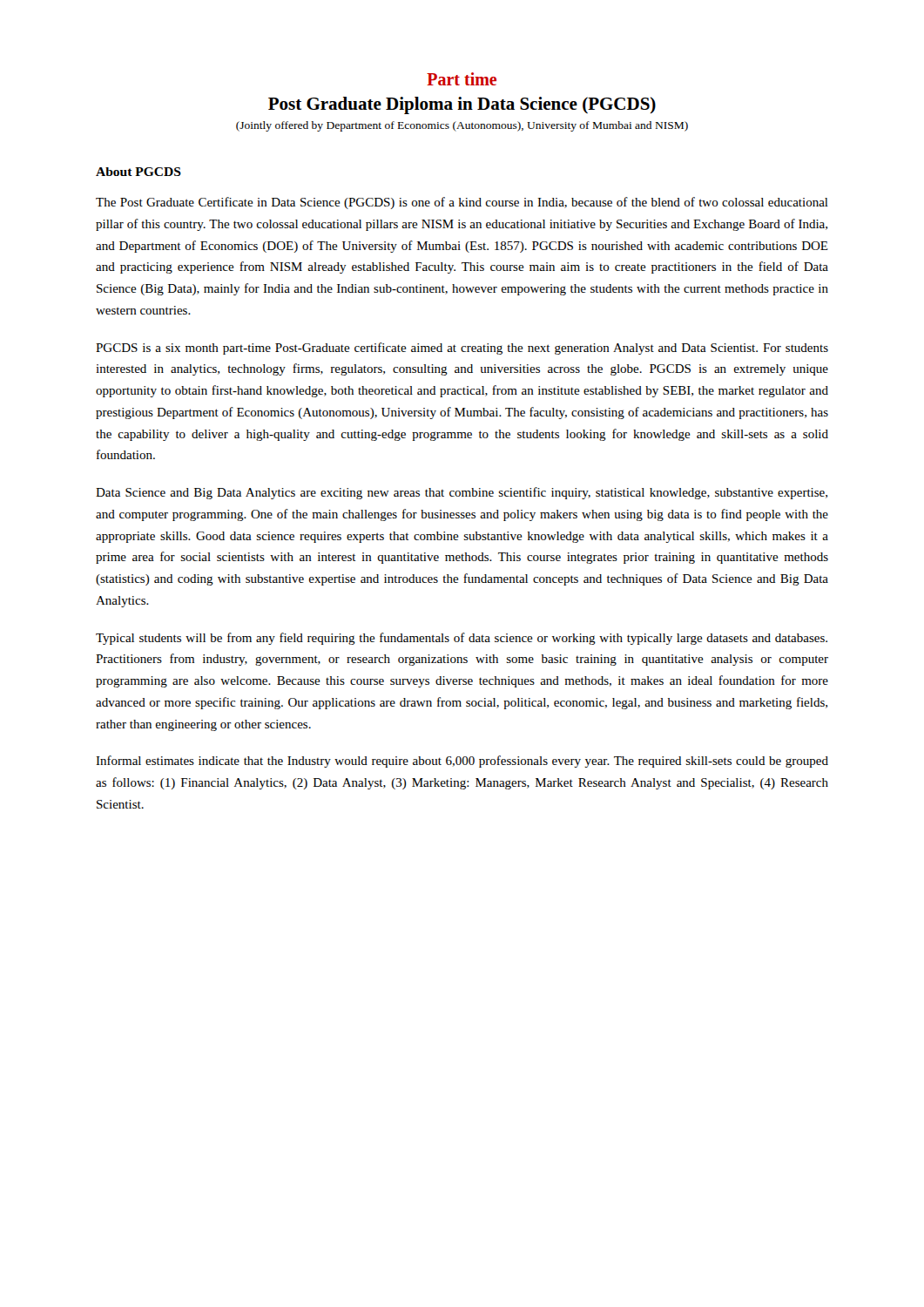Screen dimensions: 1307x924
Task: Where is the passage that starts "Data Science and Big Data Analytics are exciting"?
Action: [462, 546]
